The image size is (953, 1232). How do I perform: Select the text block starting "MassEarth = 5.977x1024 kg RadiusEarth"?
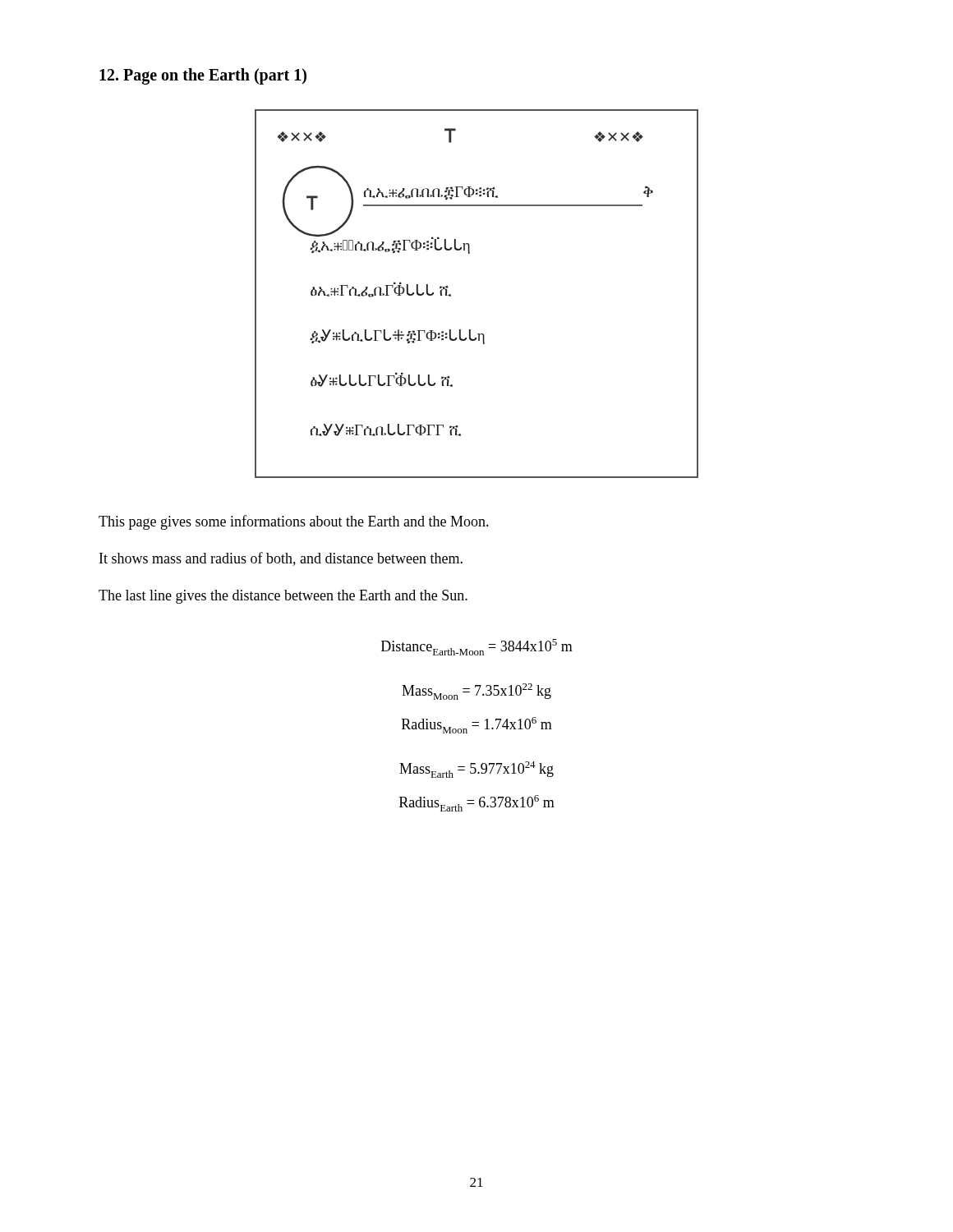click(x=476, y=786)
